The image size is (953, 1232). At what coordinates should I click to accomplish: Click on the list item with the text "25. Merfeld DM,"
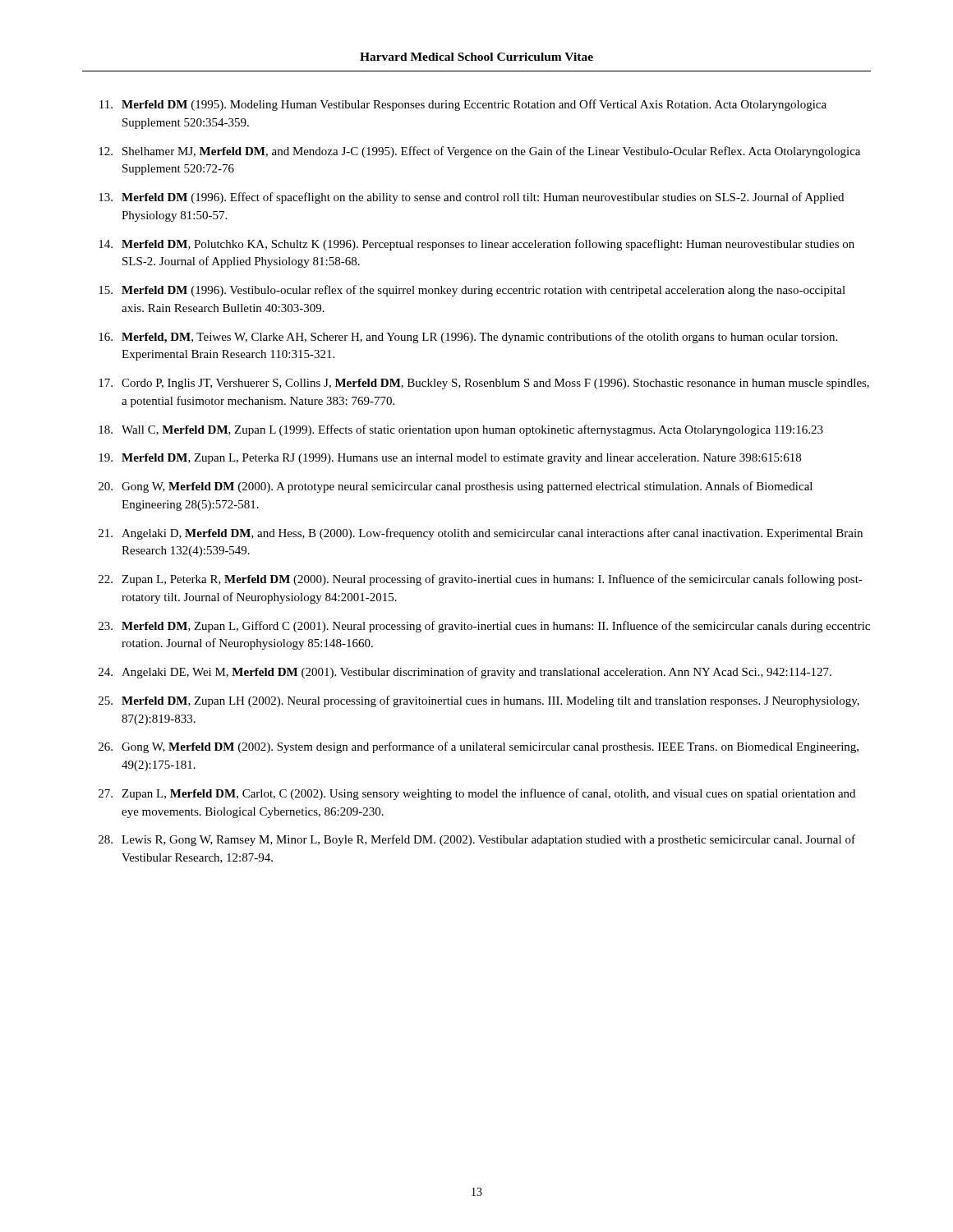(x=476, y=710)
